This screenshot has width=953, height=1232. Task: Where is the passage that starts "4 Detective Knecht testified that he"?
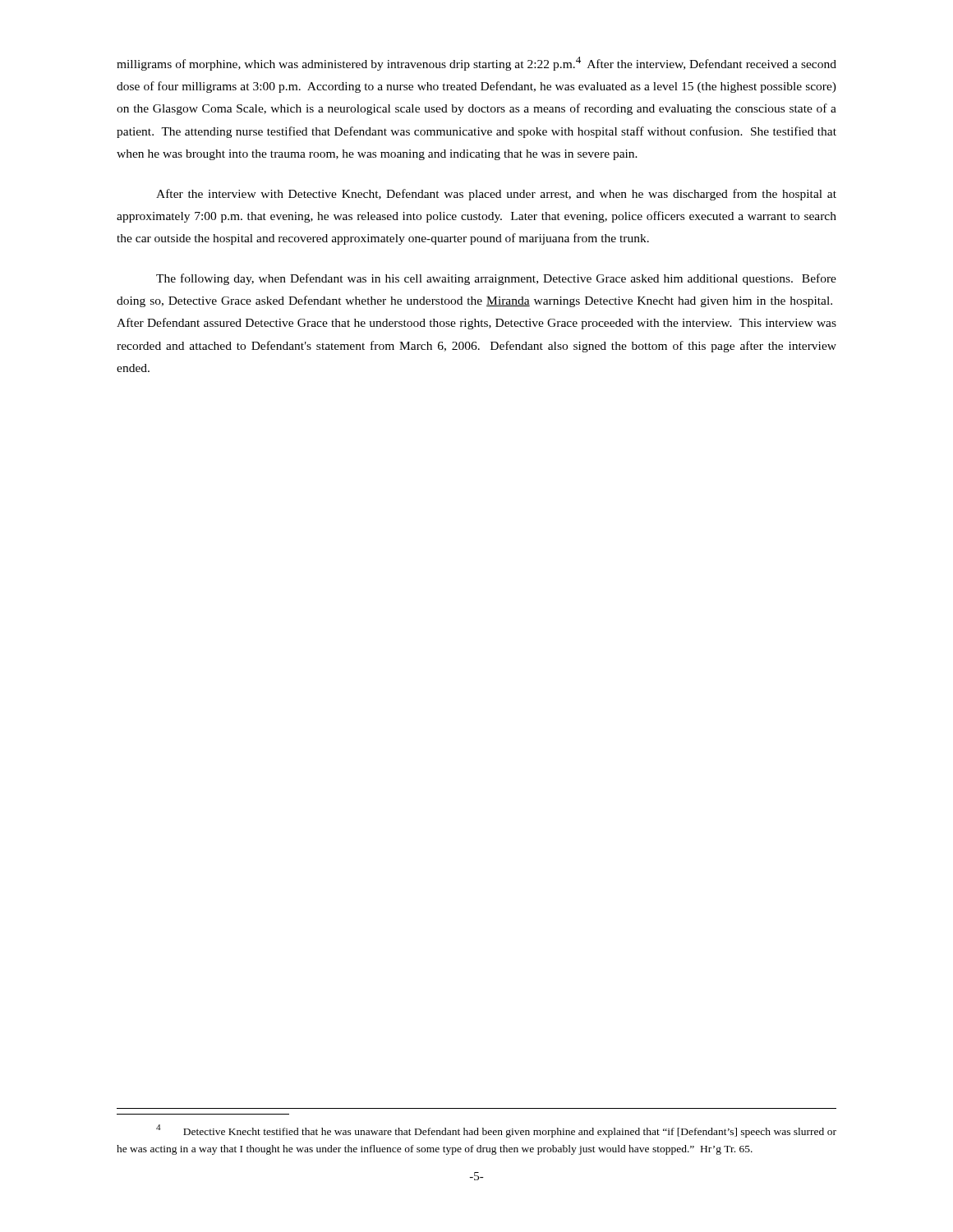click(476, 1139)
